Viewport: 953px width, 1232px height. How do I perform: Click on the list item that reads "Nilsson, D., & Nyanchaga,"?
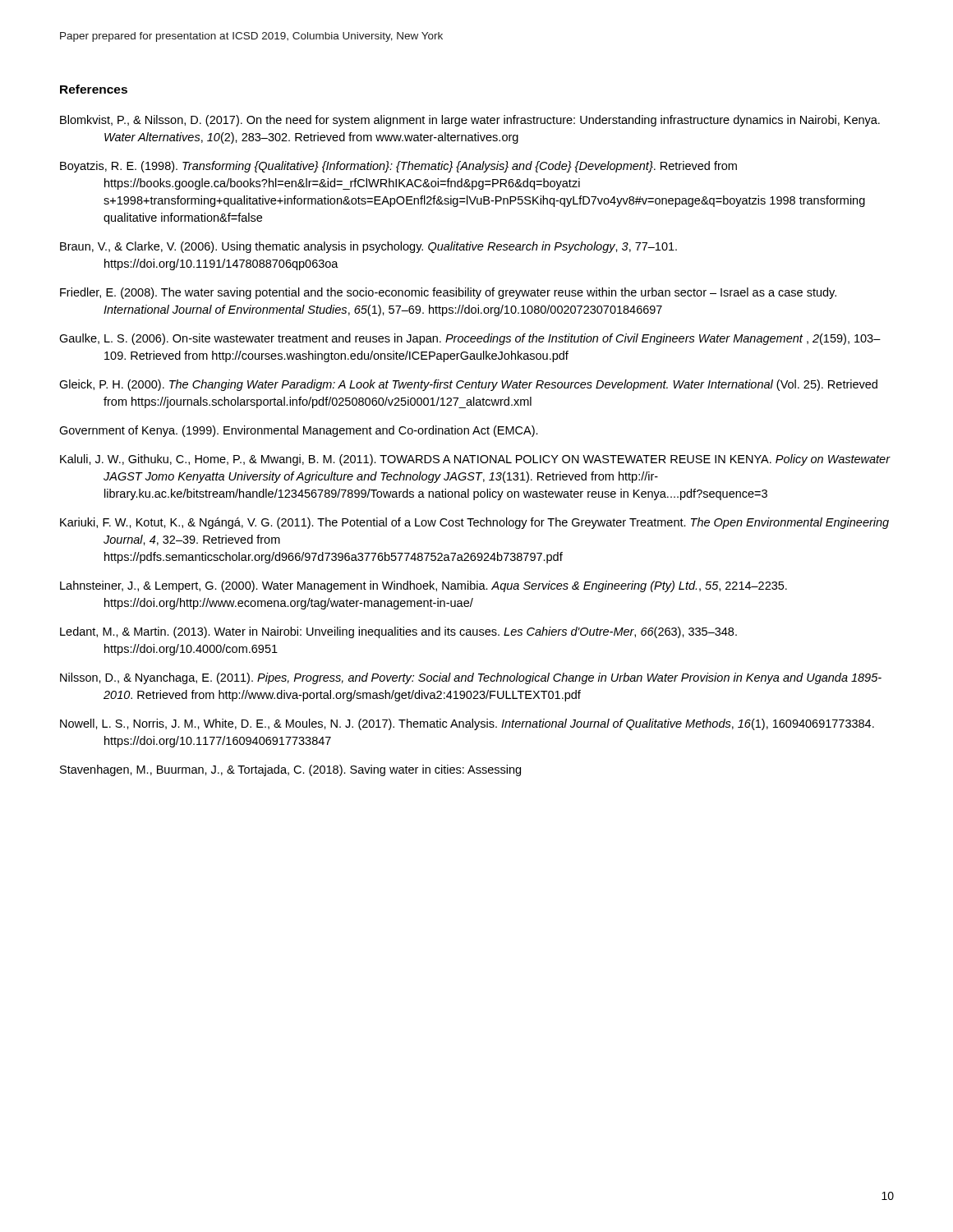pyautogui.click(x=470, y=687)
